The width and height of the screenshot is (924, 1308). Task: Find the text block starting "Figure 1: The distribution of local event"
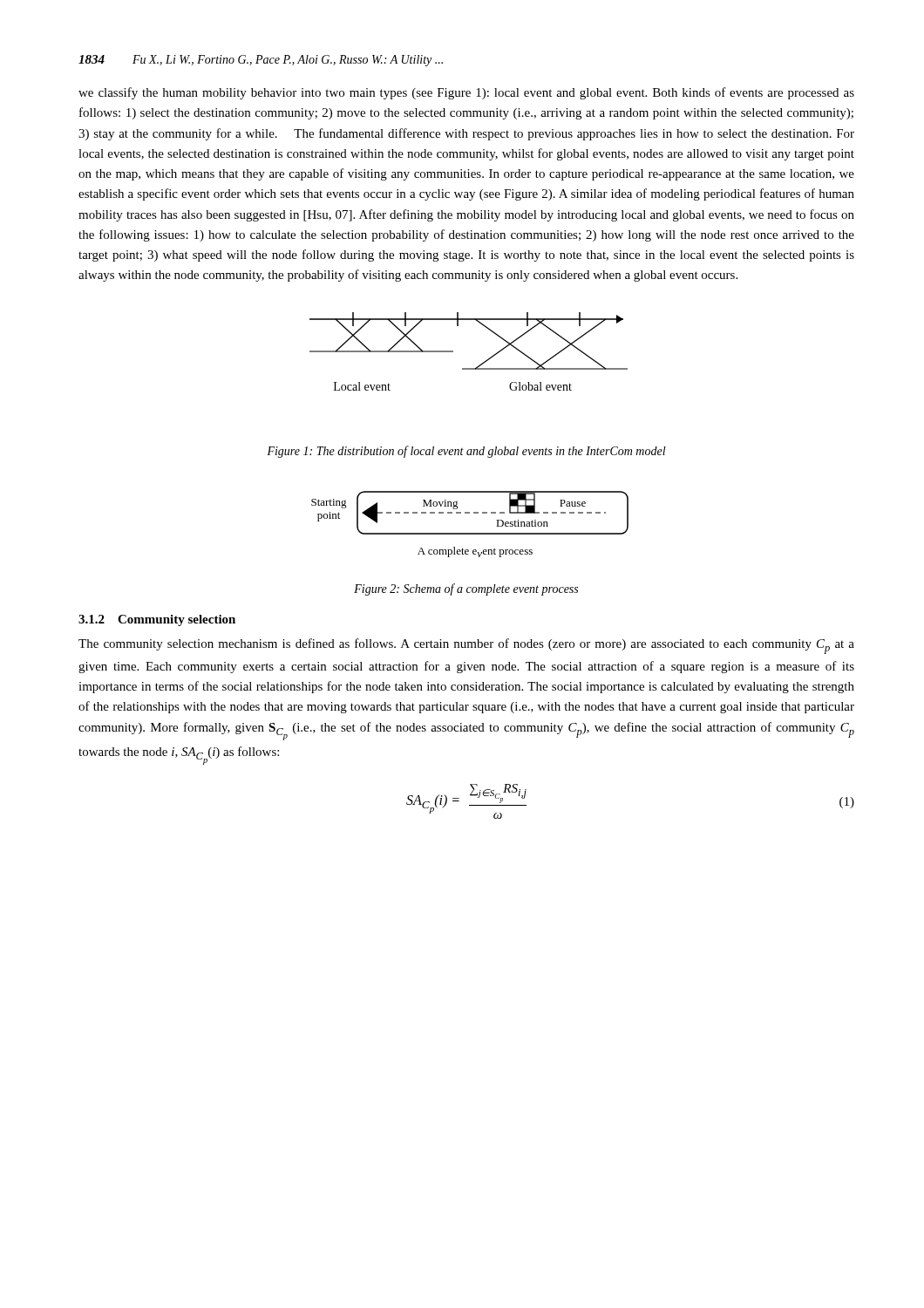(x=466, y=451)
